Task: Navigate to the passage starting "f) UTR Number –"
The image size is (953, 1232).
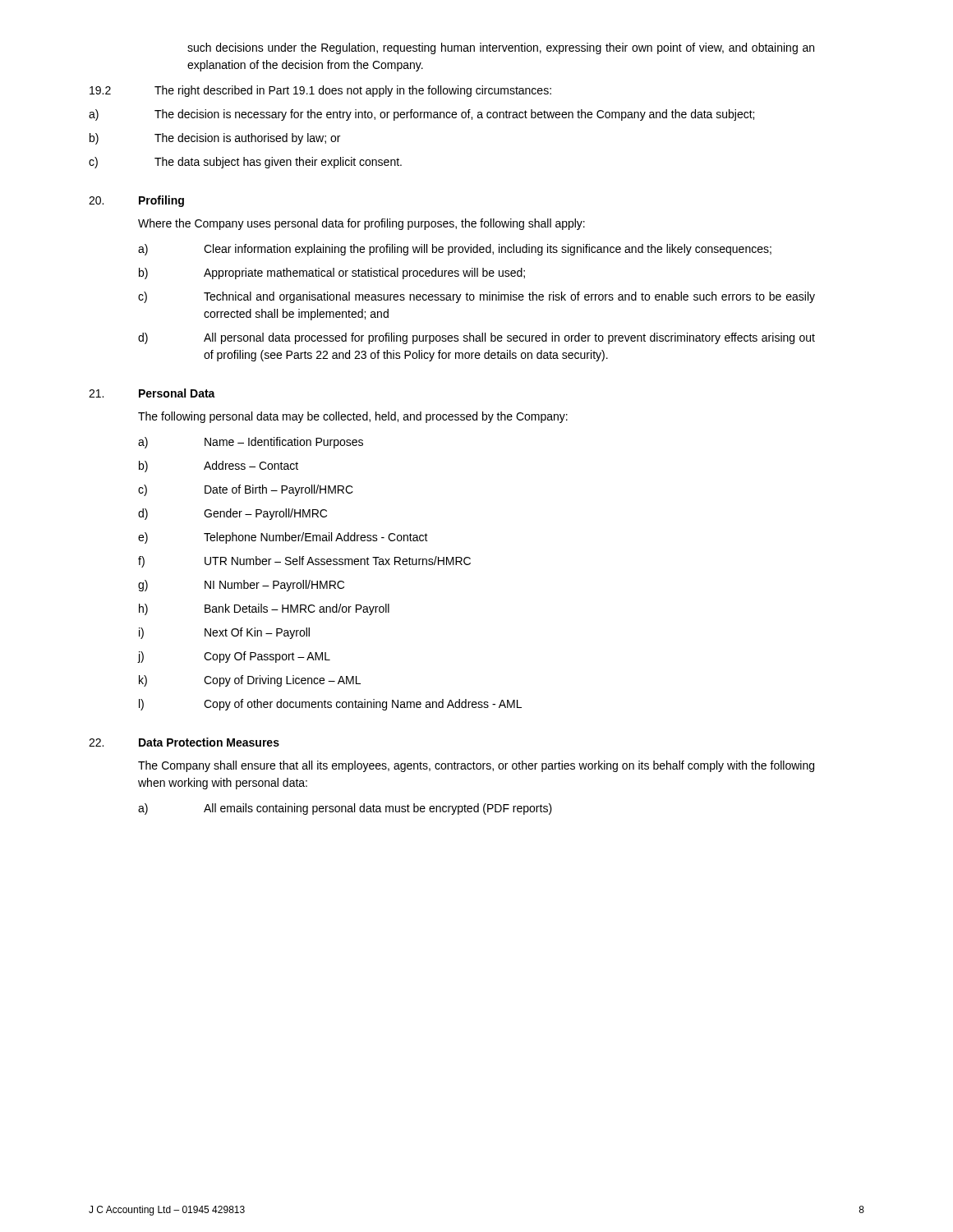Action: click(476, 561)
